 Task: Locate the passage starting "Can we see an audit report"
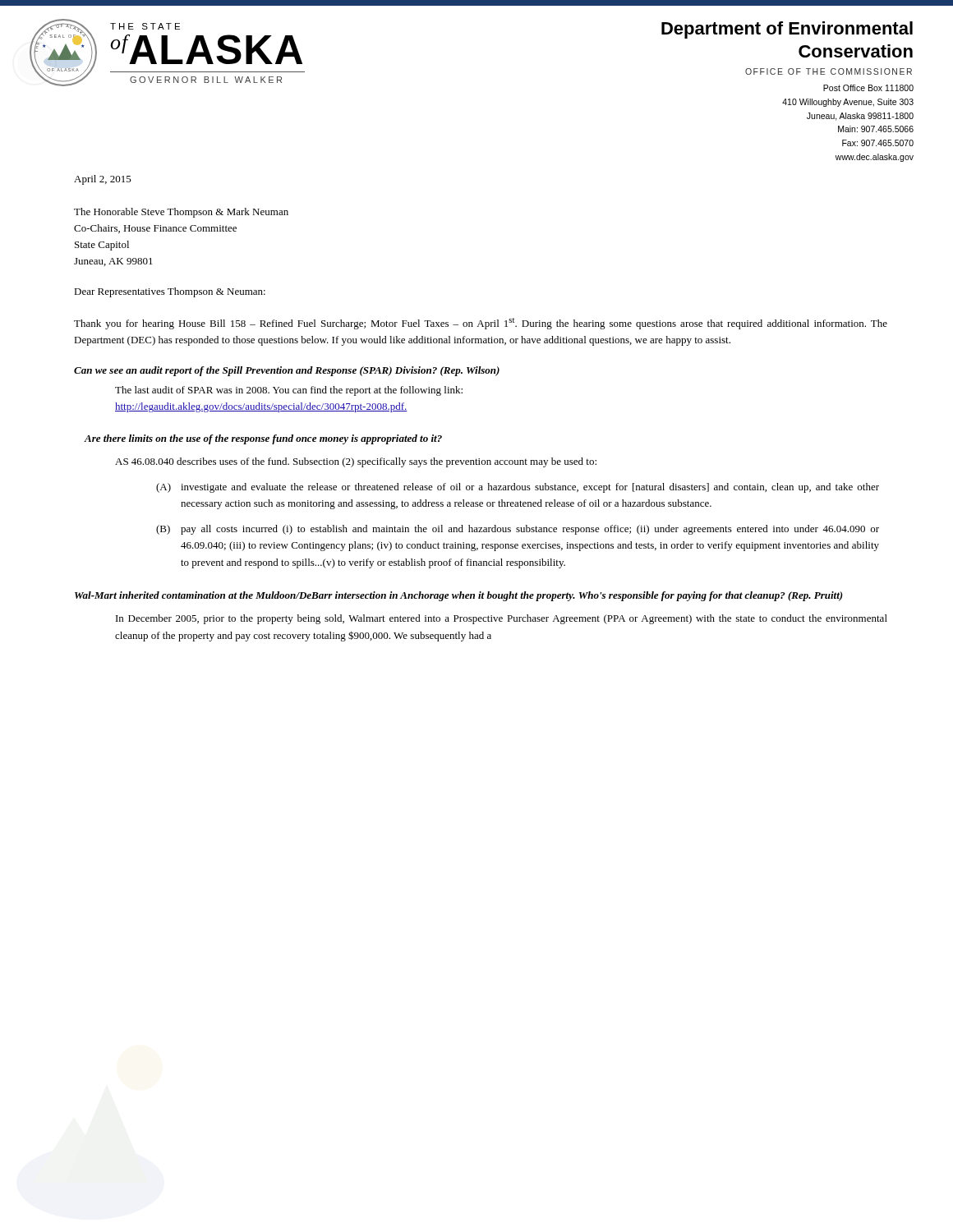[x=287, y=370]
